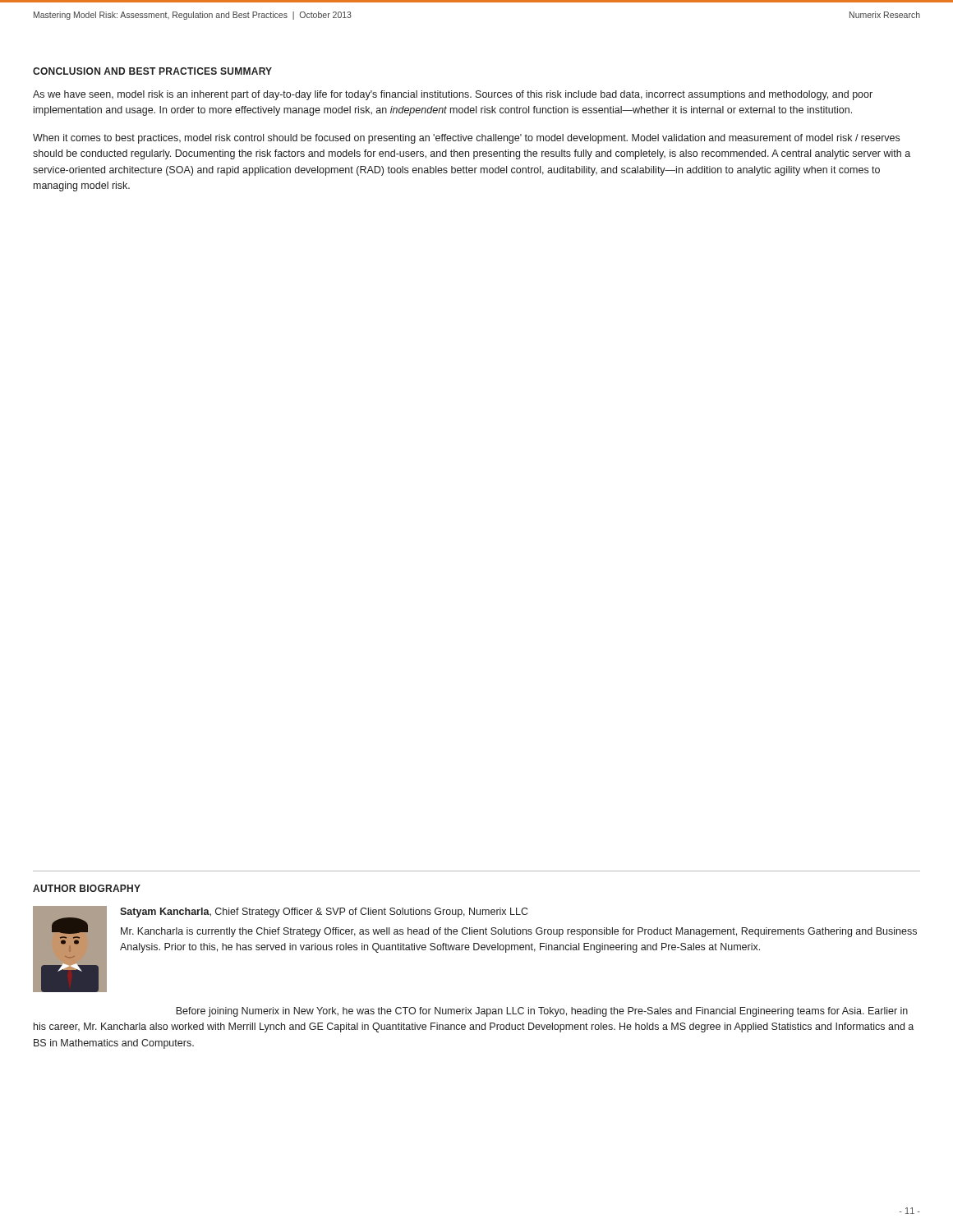Image resolution: width=953 pixels, height=1232 pixels.
Task: Find the text block starting "As we have seen, model risk is an"
Action: point(453,102)
